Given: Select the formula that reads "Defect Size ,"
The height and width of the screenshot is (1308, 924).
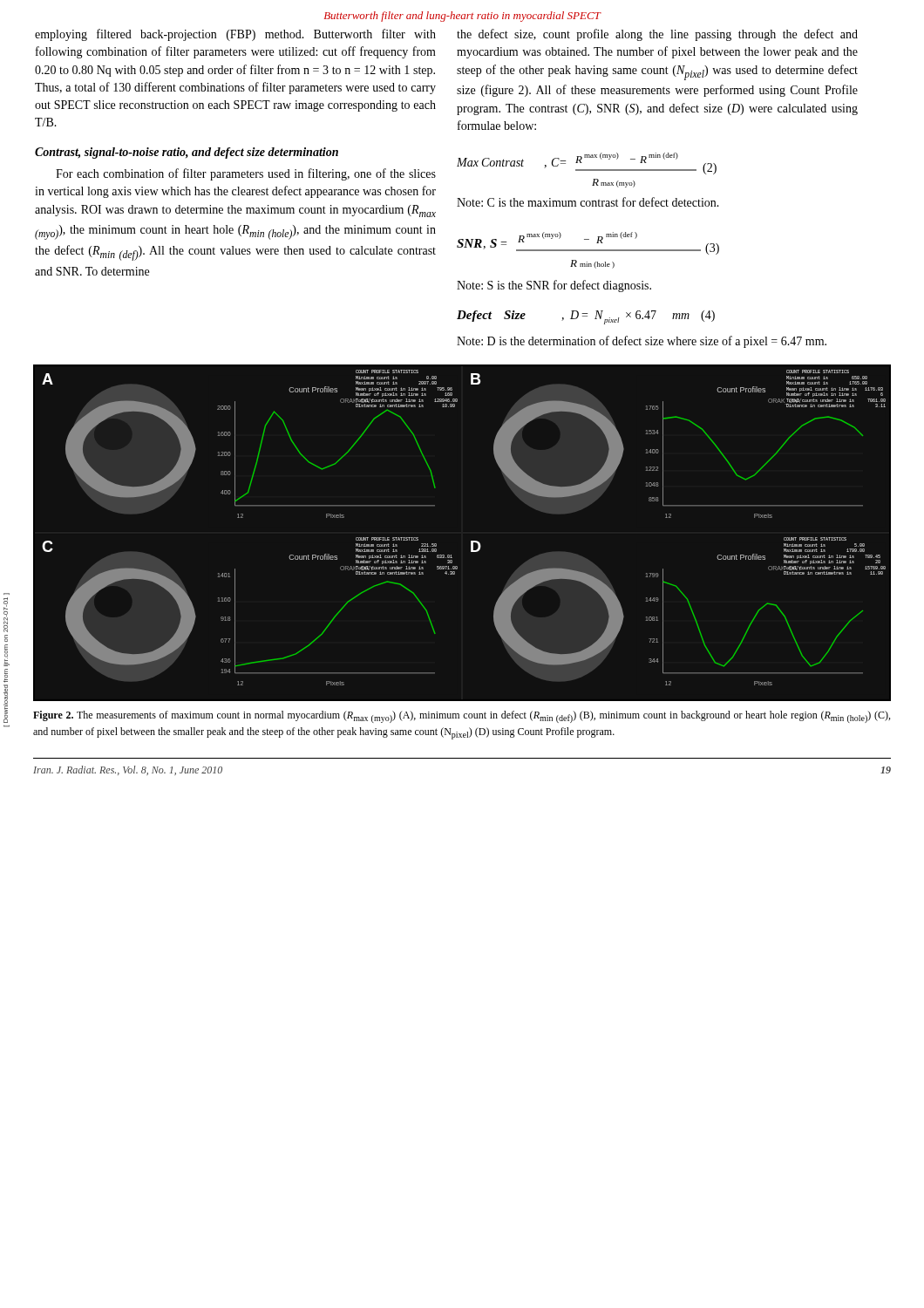Looking at the screenshot, I should (601, 315).
